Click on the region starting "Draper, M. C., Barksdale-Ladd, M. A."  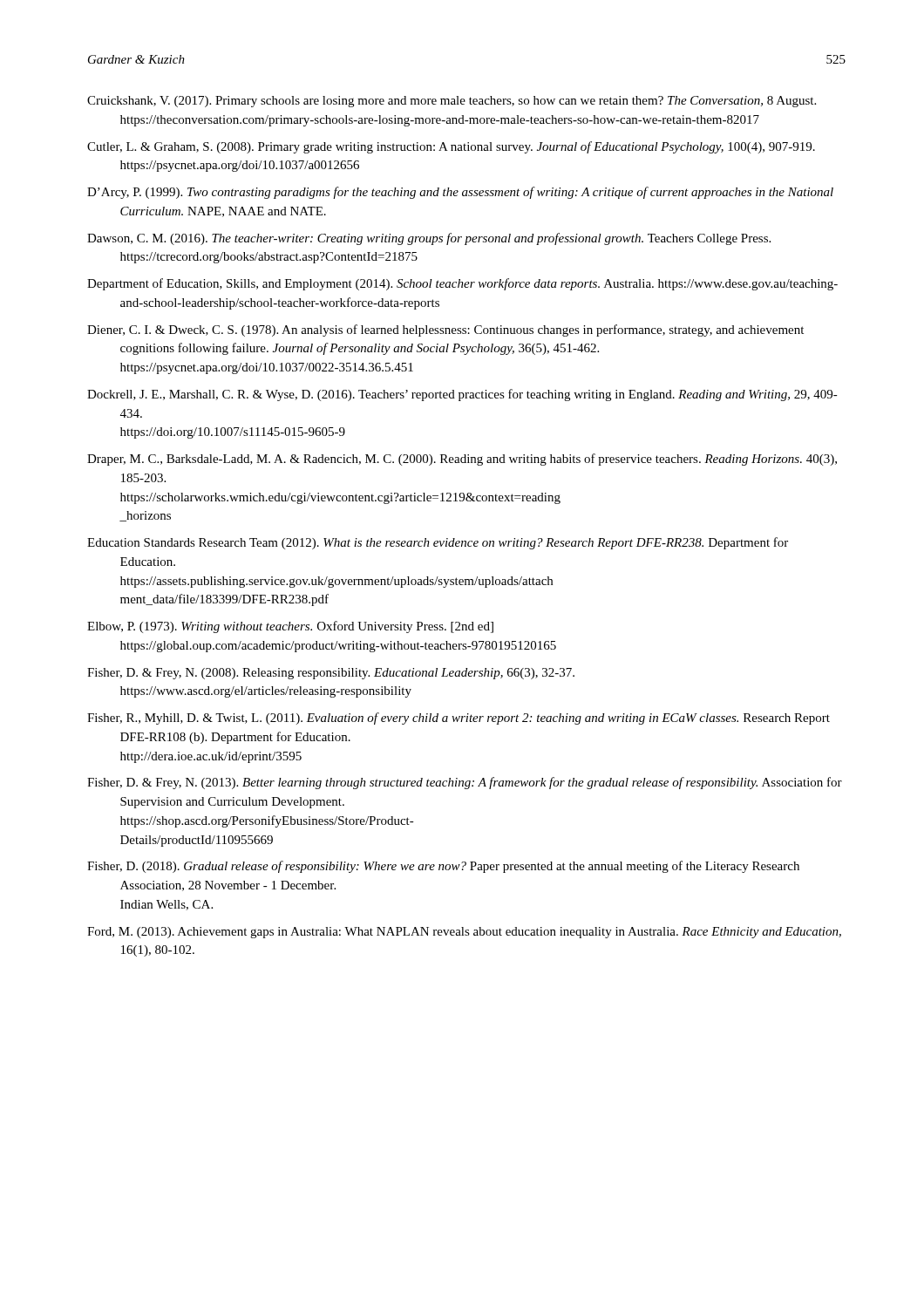pyautogui.click(x=462, y=487)
